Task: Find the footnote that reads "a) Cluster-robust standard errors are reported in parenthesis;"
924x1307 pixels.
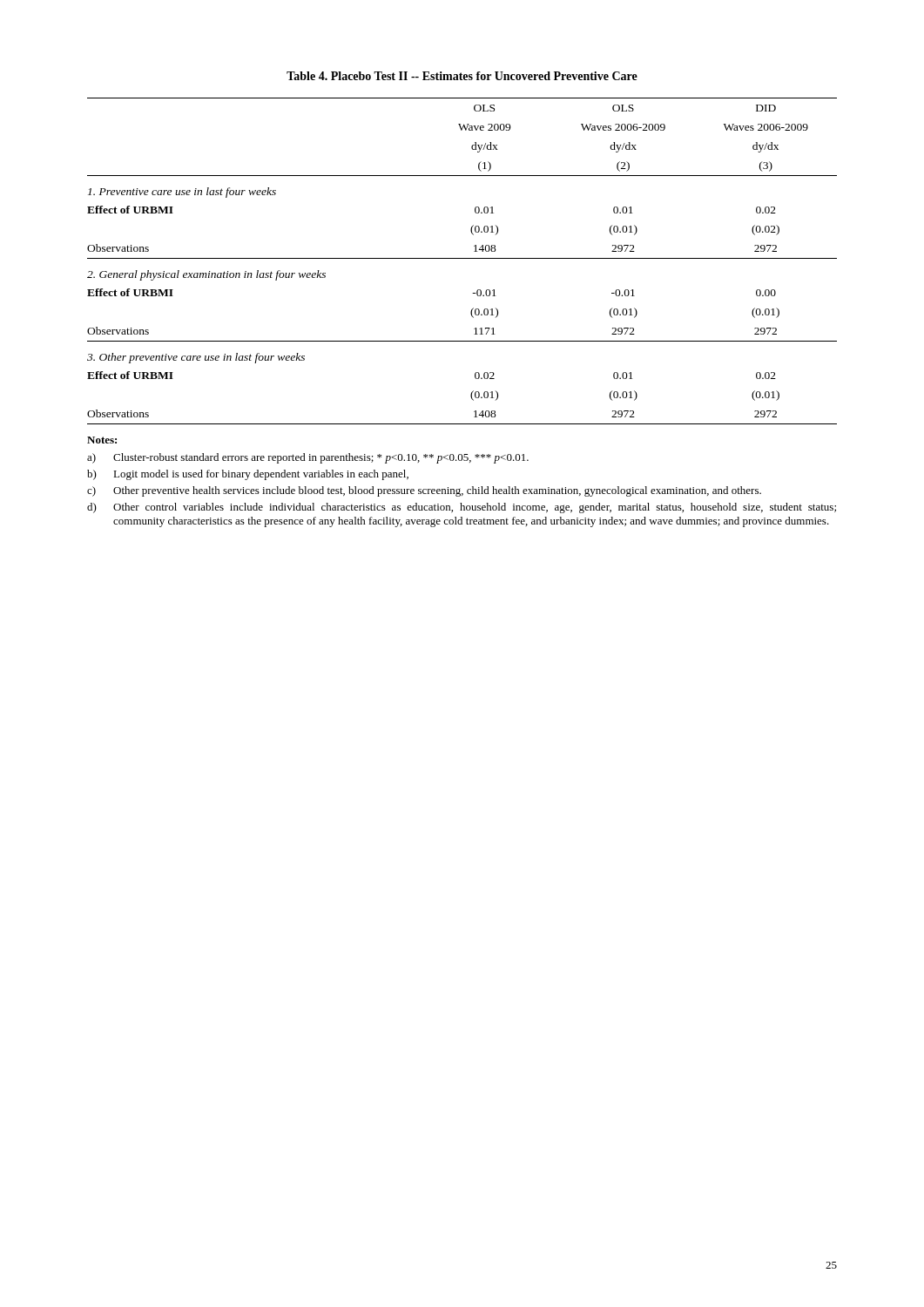Action: point(462,457)
